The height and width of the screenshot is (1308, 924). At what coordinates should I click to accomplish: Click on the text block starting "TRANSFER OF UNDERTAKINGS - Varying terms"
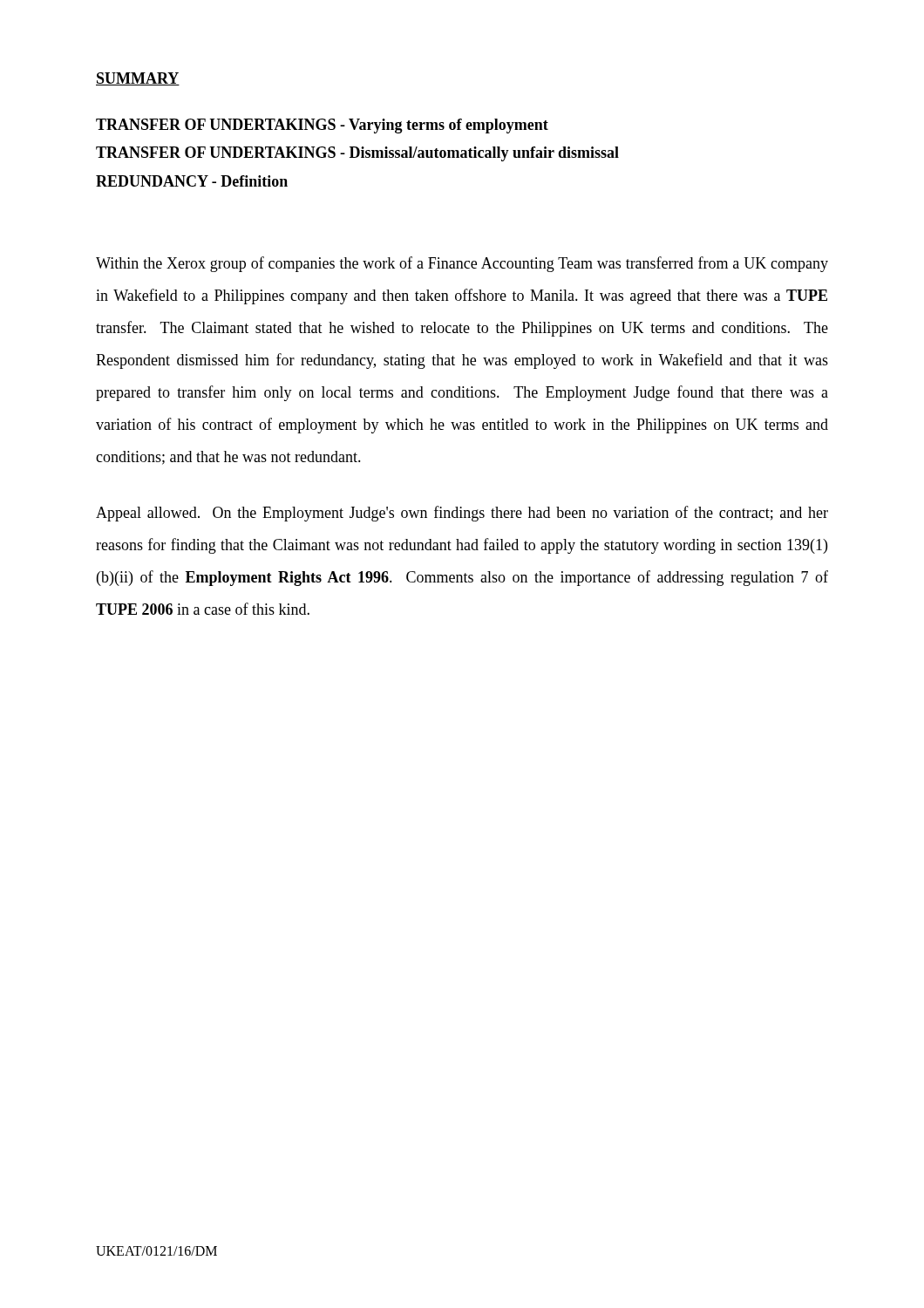coord(462,153)
